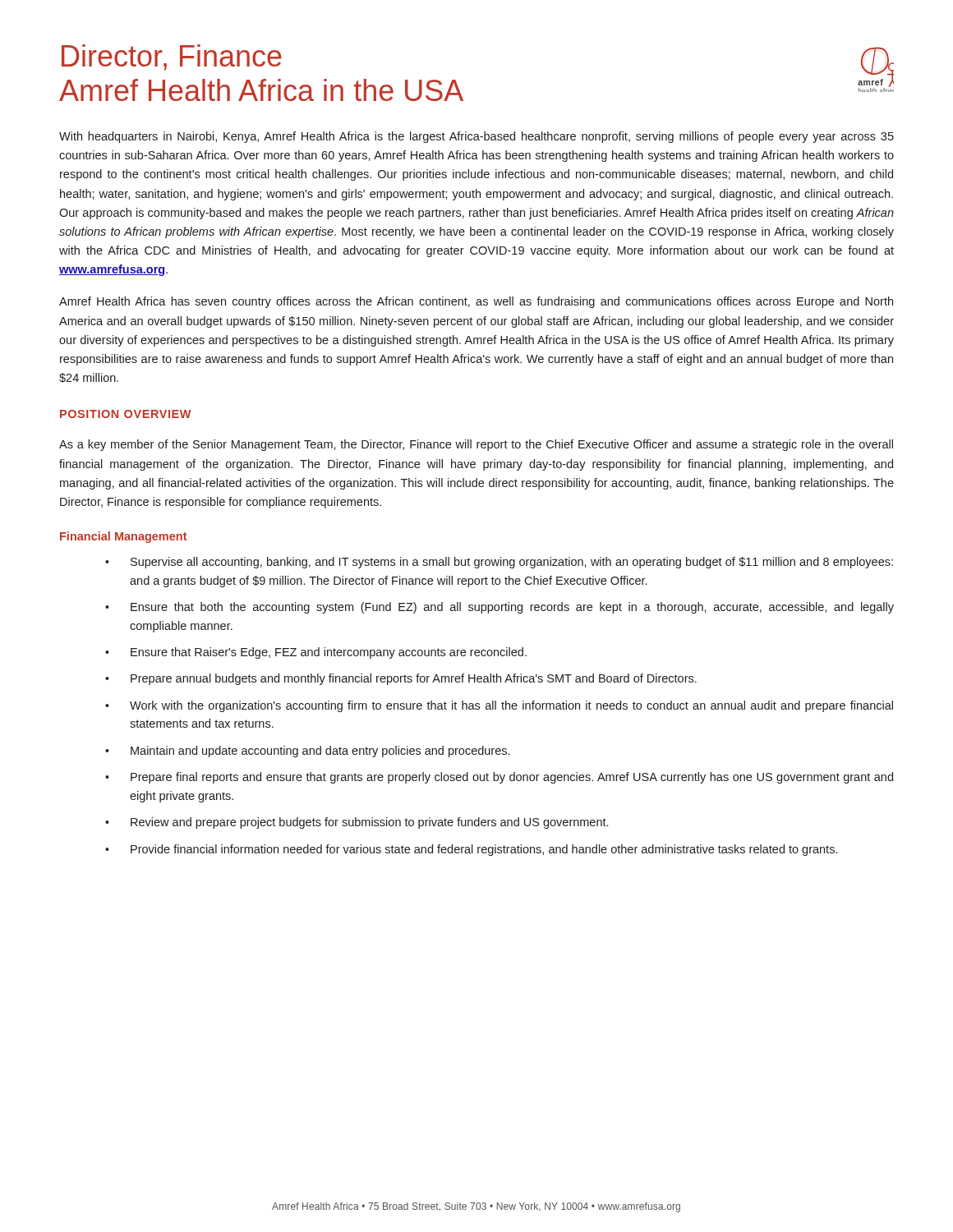The width and height of the screenshot is (953, 1232).
Task: Select the logo
Action: pos(853,69)
